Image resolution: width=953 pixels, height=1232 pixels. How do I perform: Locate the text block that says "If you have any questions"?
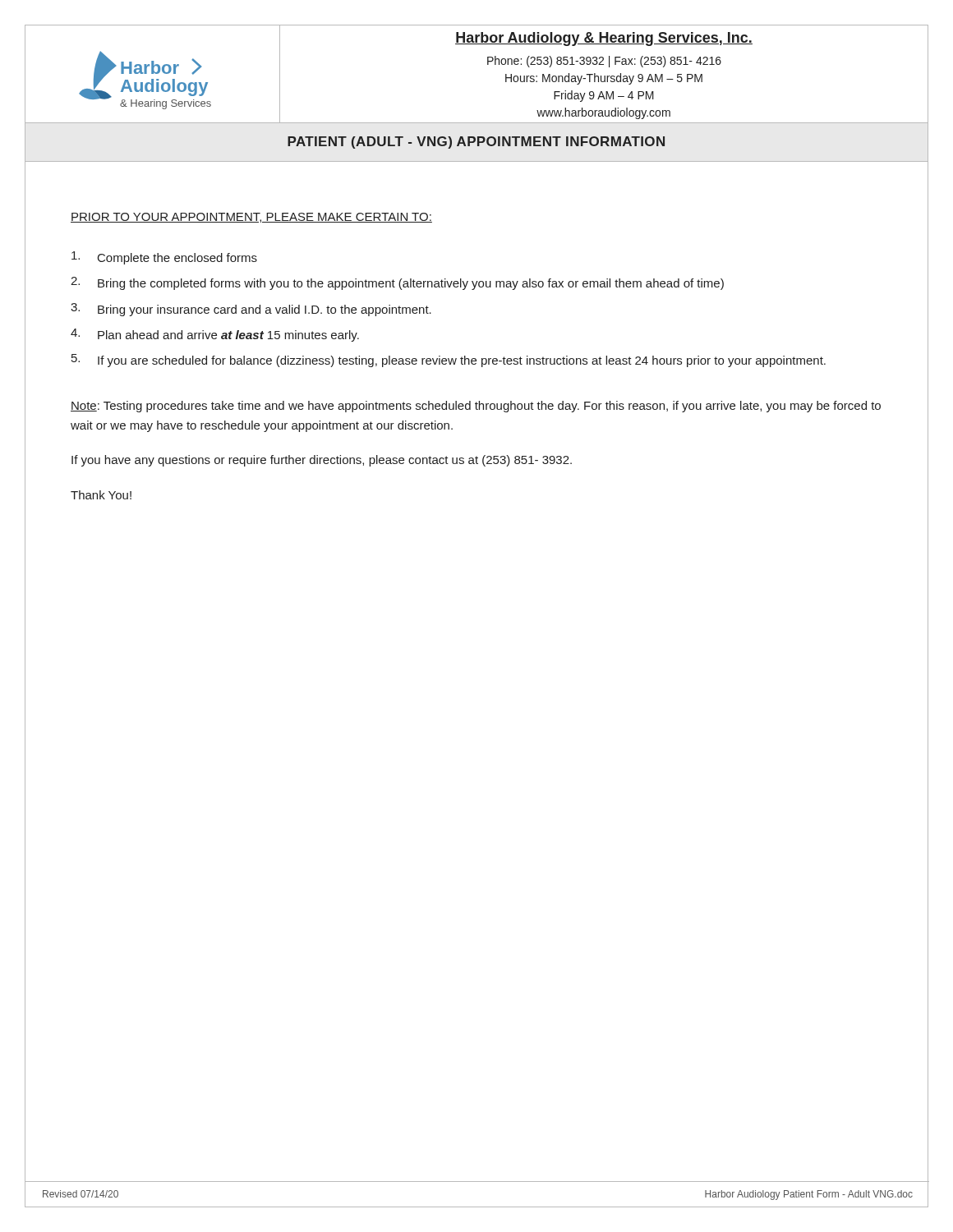click(x=322, y=460)
